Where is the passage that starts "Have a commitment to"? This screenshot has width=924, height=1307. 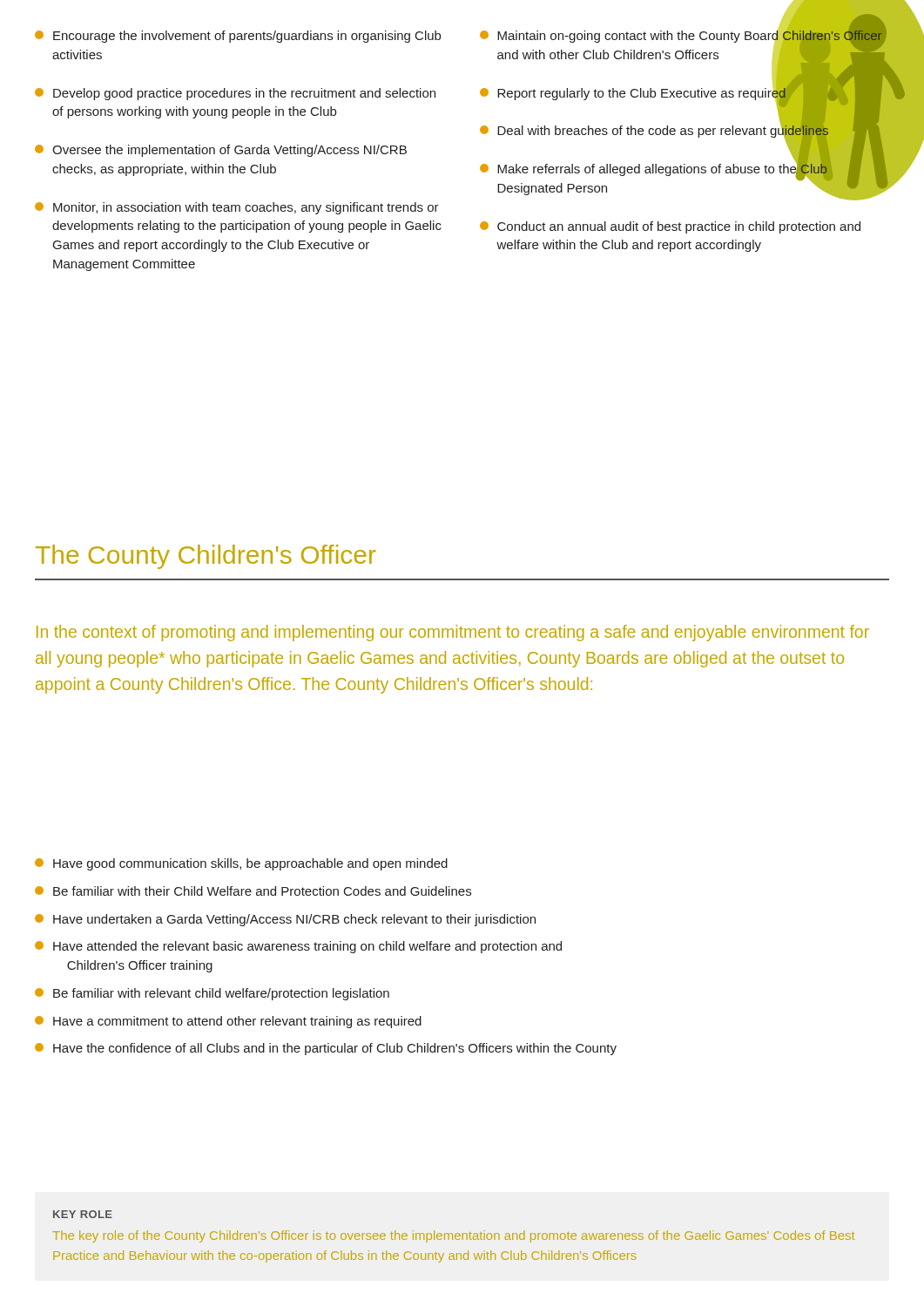tap(228, 1021)
